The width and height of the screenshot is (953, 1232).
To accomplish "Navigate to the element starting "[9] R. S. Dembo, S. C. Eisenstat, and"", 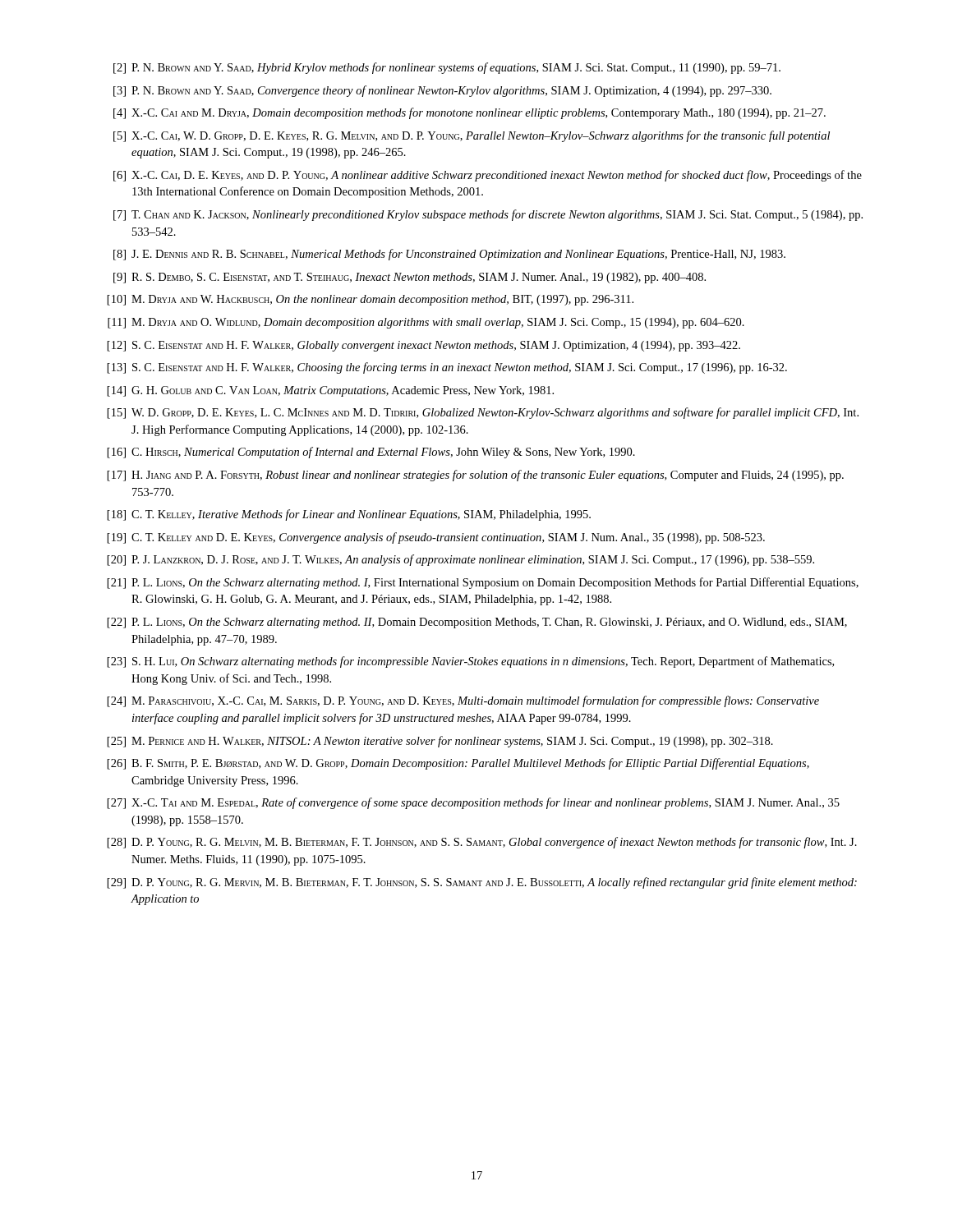I will tap(476, 277).
